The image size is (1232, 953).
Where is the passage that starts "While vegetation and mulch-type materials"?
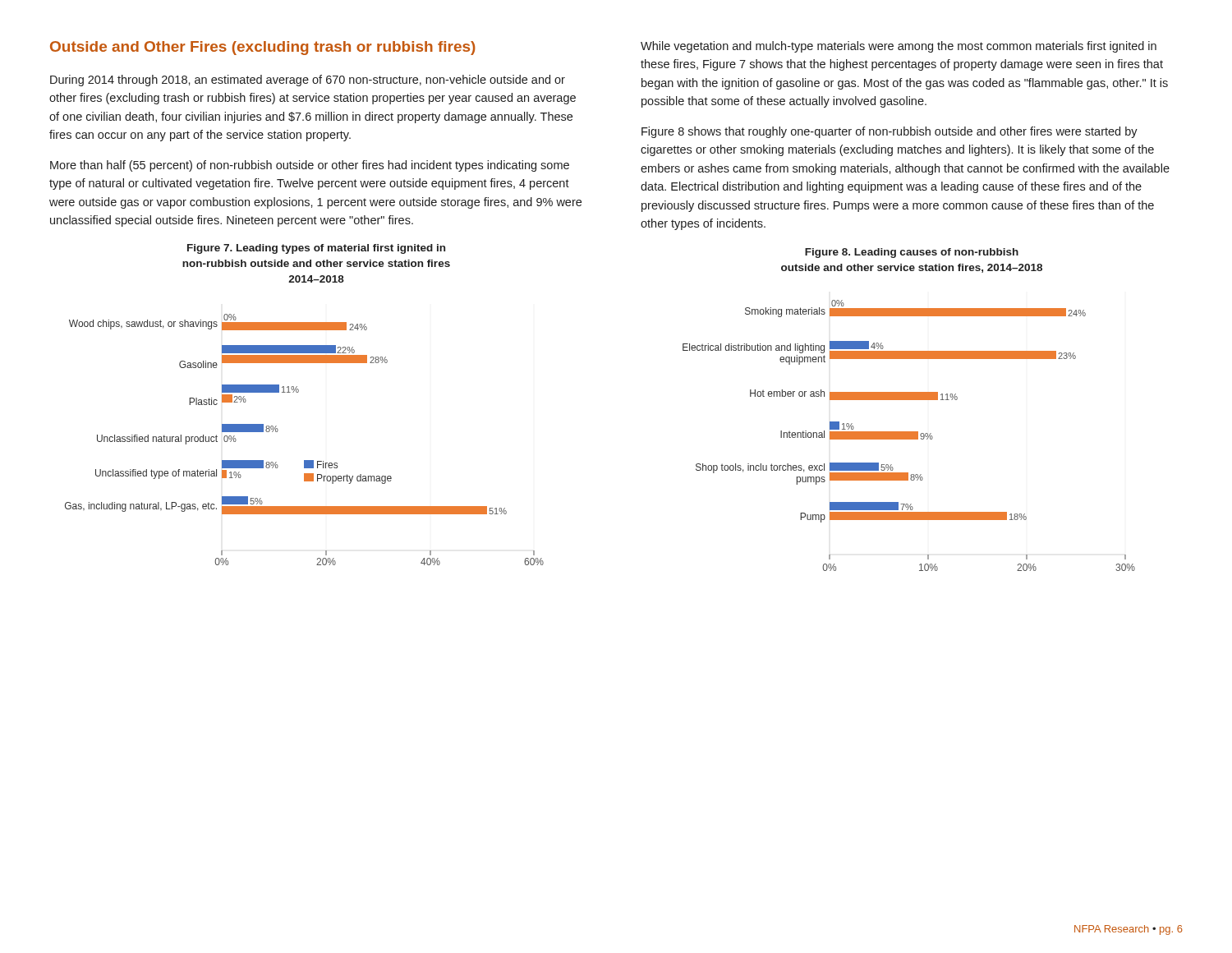point(904,74)
